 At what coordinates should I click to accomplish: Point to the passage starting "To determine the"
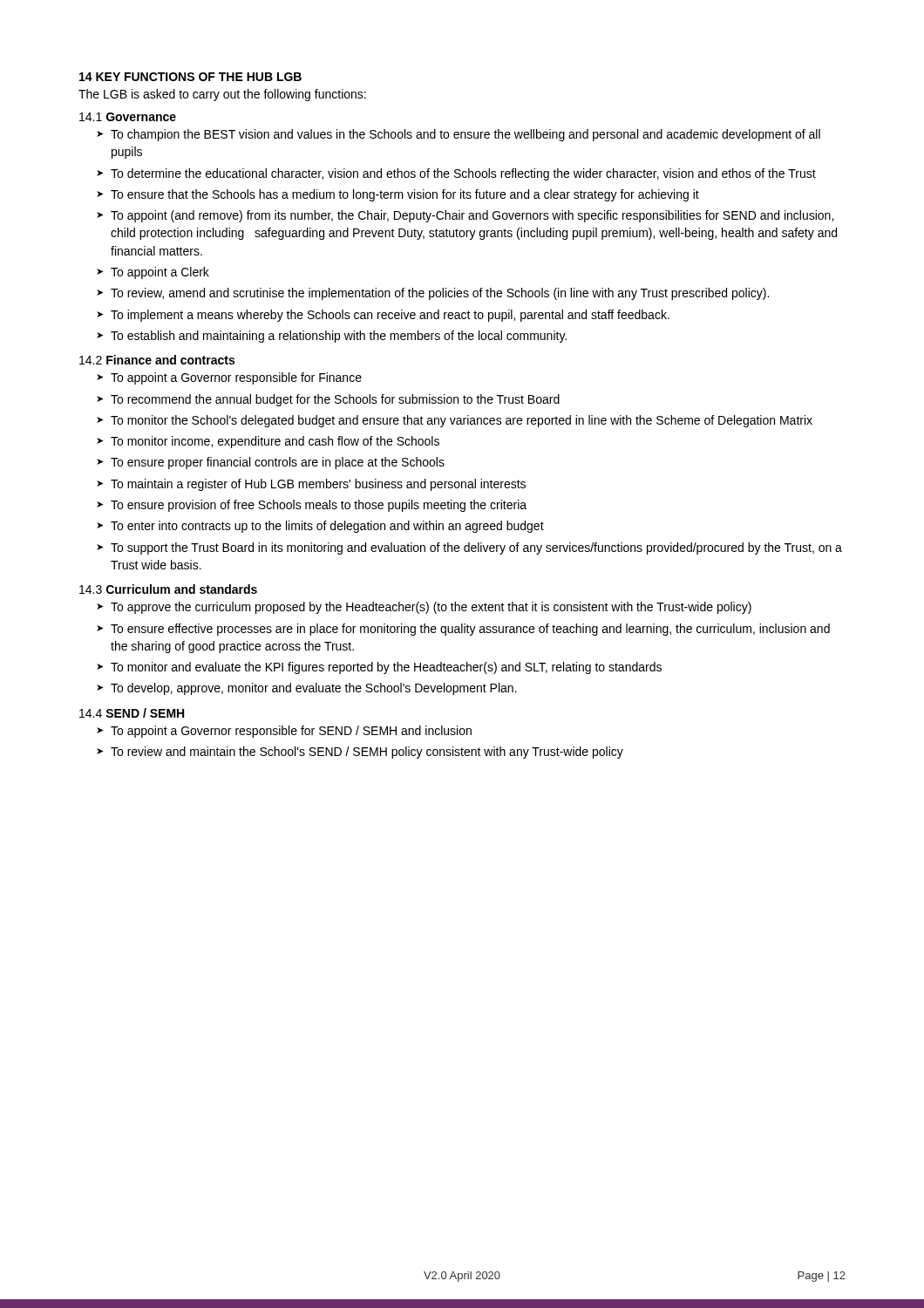point(463,173)
